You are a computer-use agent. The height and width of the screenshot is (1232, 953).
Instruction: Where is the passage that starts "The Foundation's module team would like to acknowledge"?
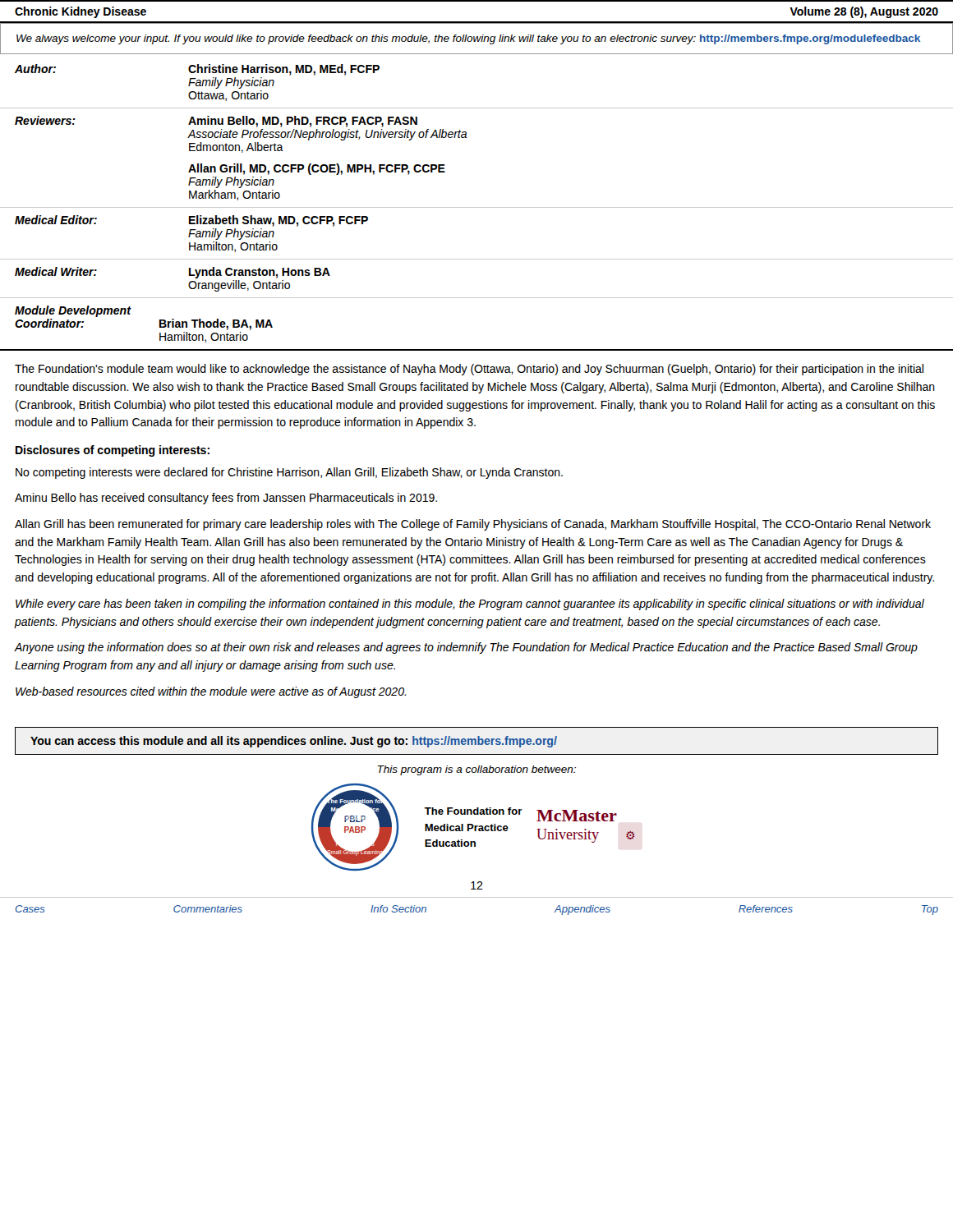(x=476, y=396)
